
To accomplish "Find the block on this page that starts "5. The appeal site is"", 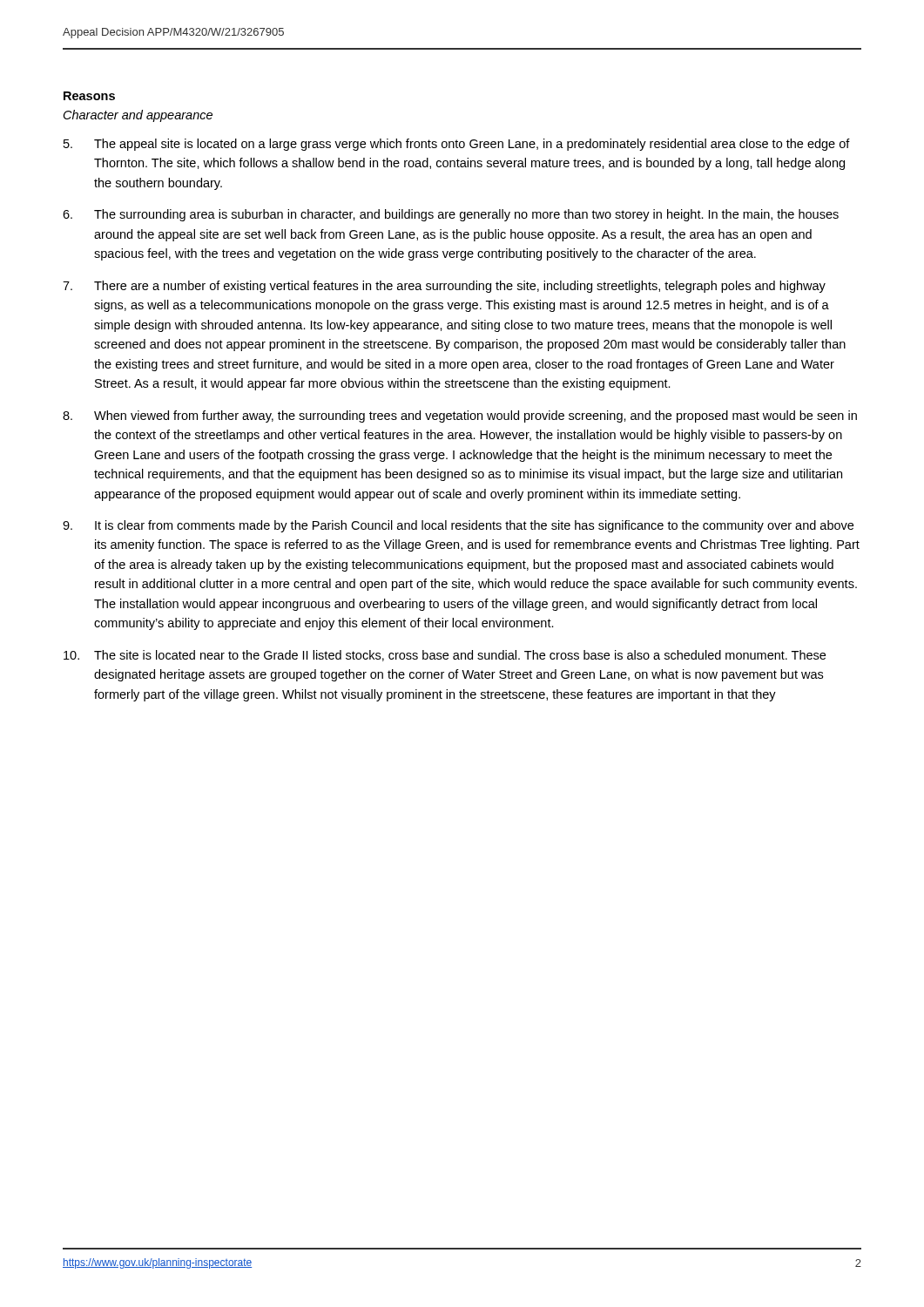I will point(462,164).
